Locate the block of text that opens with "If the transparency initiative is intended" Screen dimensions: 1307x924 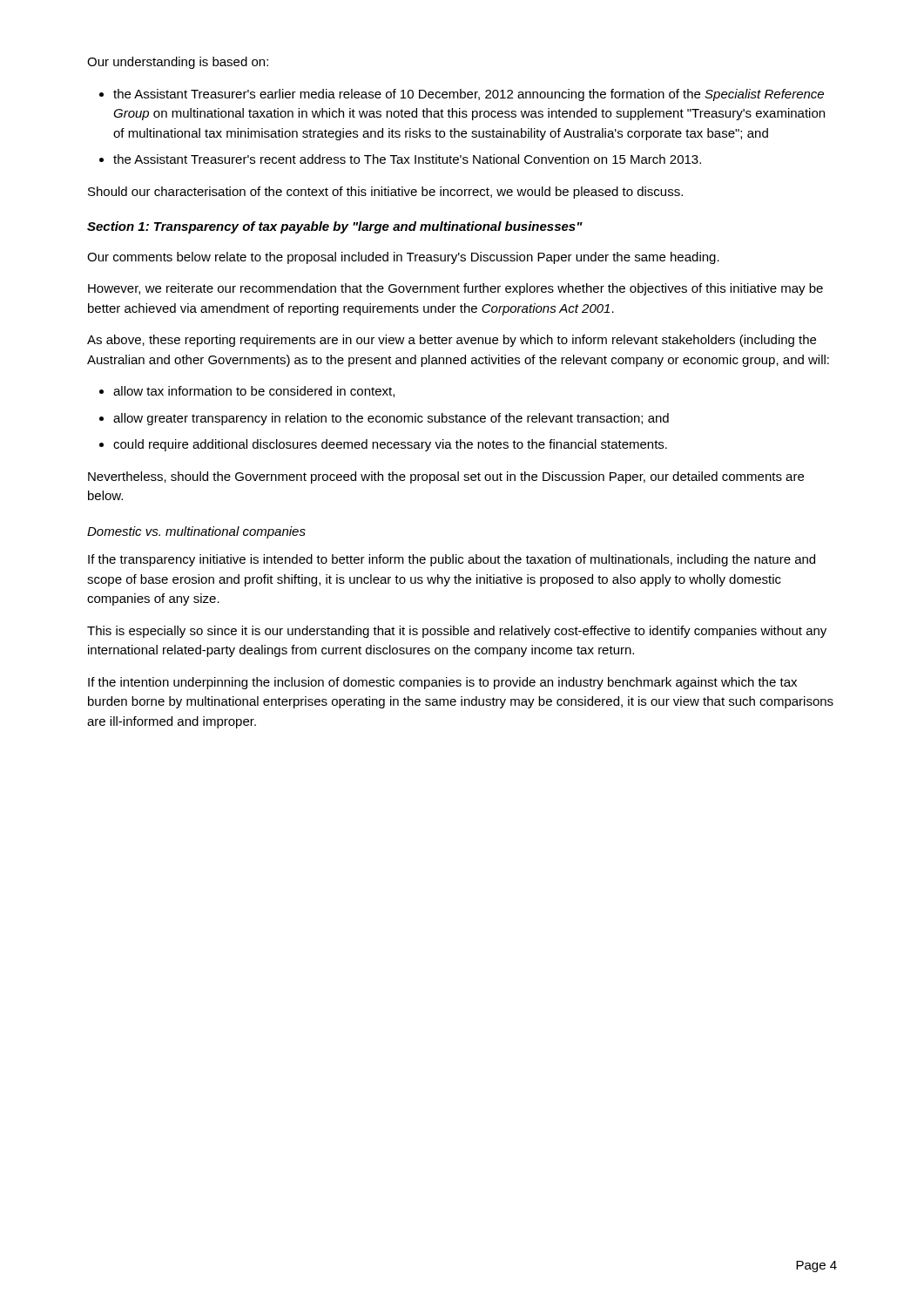462,579
